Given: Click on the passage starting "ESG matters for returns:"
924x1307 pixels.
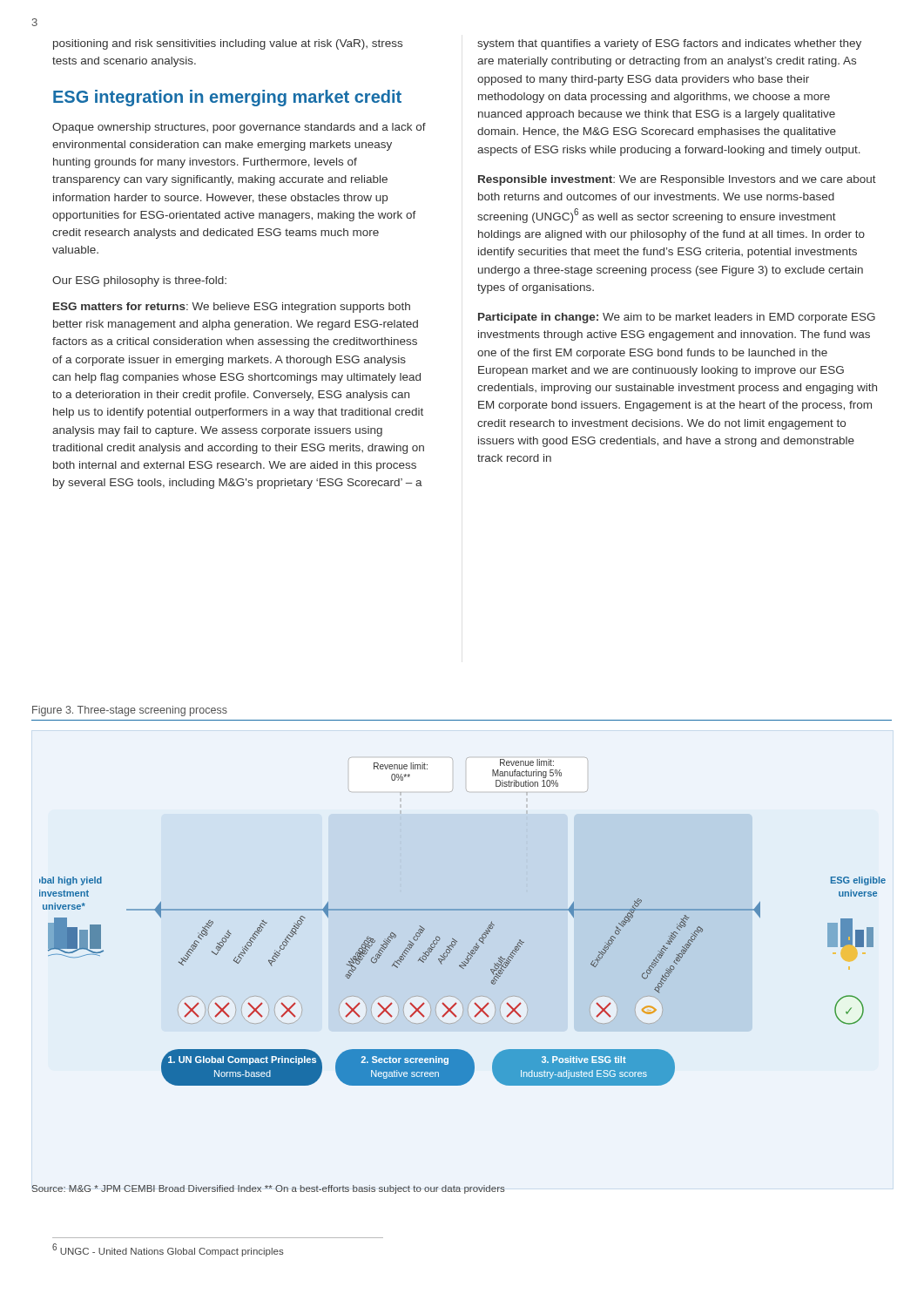Looking at the screenshot, I should [239, 394].
